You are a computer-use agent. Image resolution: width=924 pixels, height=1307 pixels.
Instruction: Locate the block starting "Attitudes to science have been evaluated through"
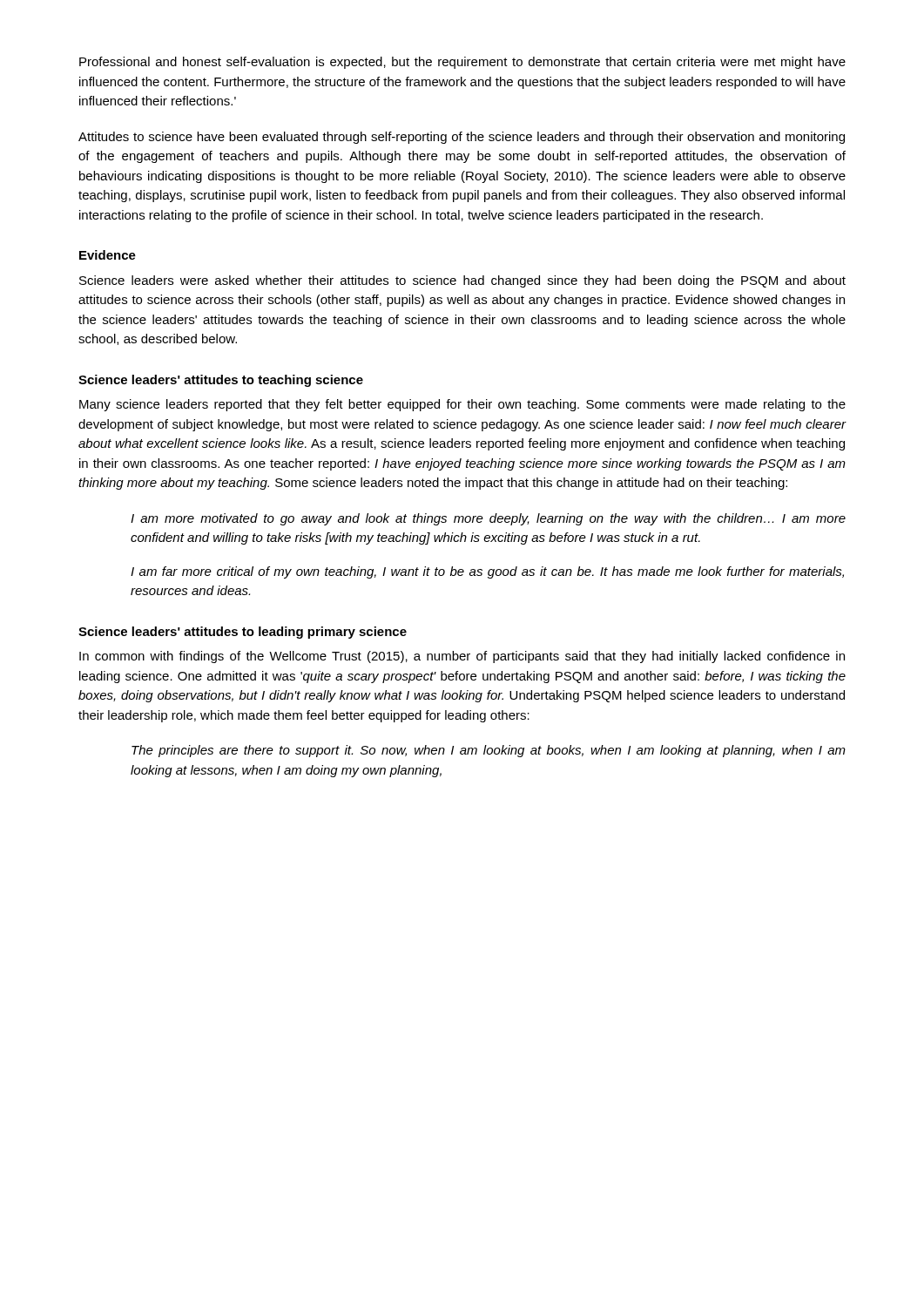coord(462,175)
